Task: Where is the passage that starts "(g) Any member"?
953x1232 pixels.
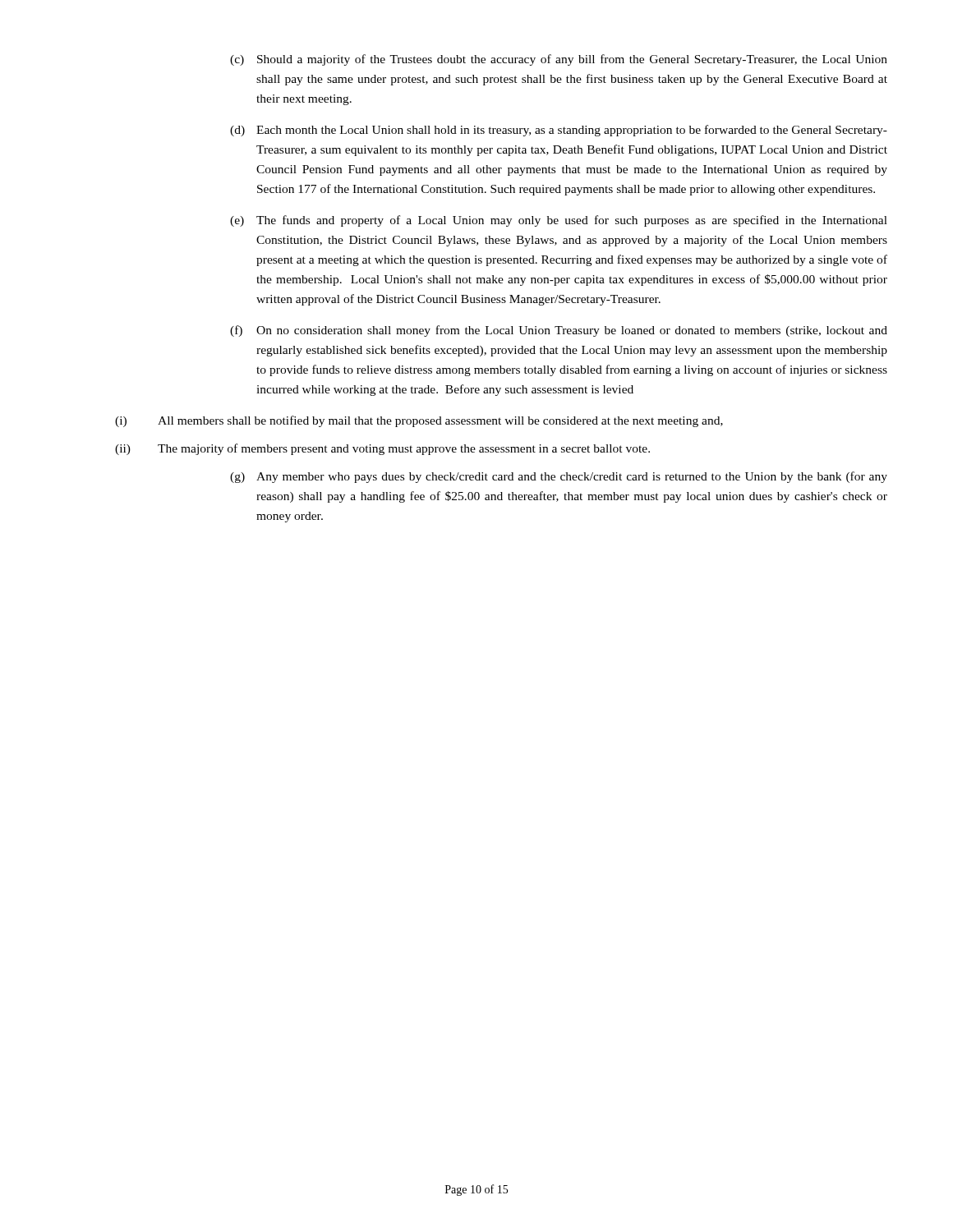Action: pyautogui.click(x=559, y=496)
